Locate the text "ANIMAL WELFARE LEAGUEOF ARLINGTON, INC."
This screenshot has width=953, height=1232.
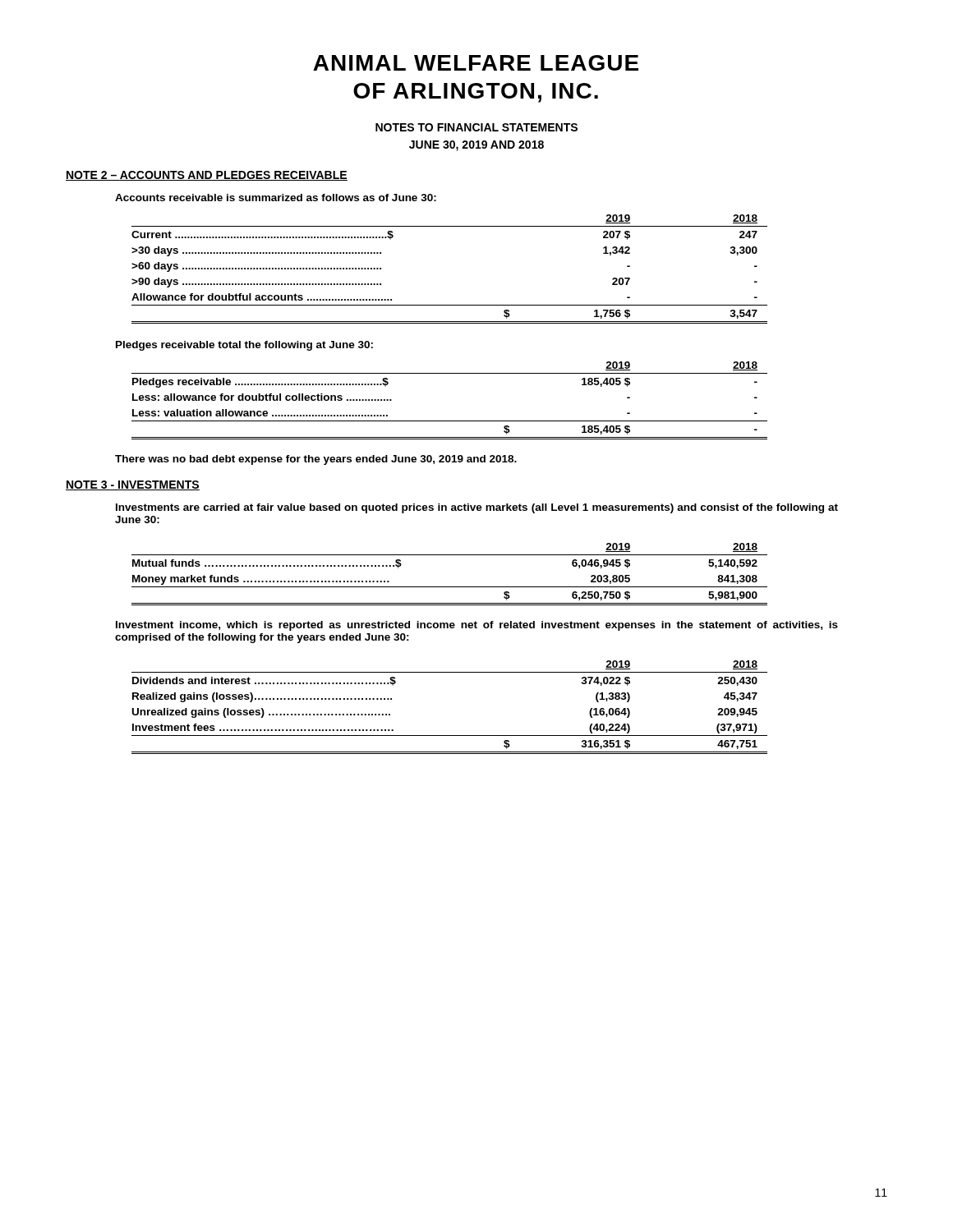(x=476, y=77)
